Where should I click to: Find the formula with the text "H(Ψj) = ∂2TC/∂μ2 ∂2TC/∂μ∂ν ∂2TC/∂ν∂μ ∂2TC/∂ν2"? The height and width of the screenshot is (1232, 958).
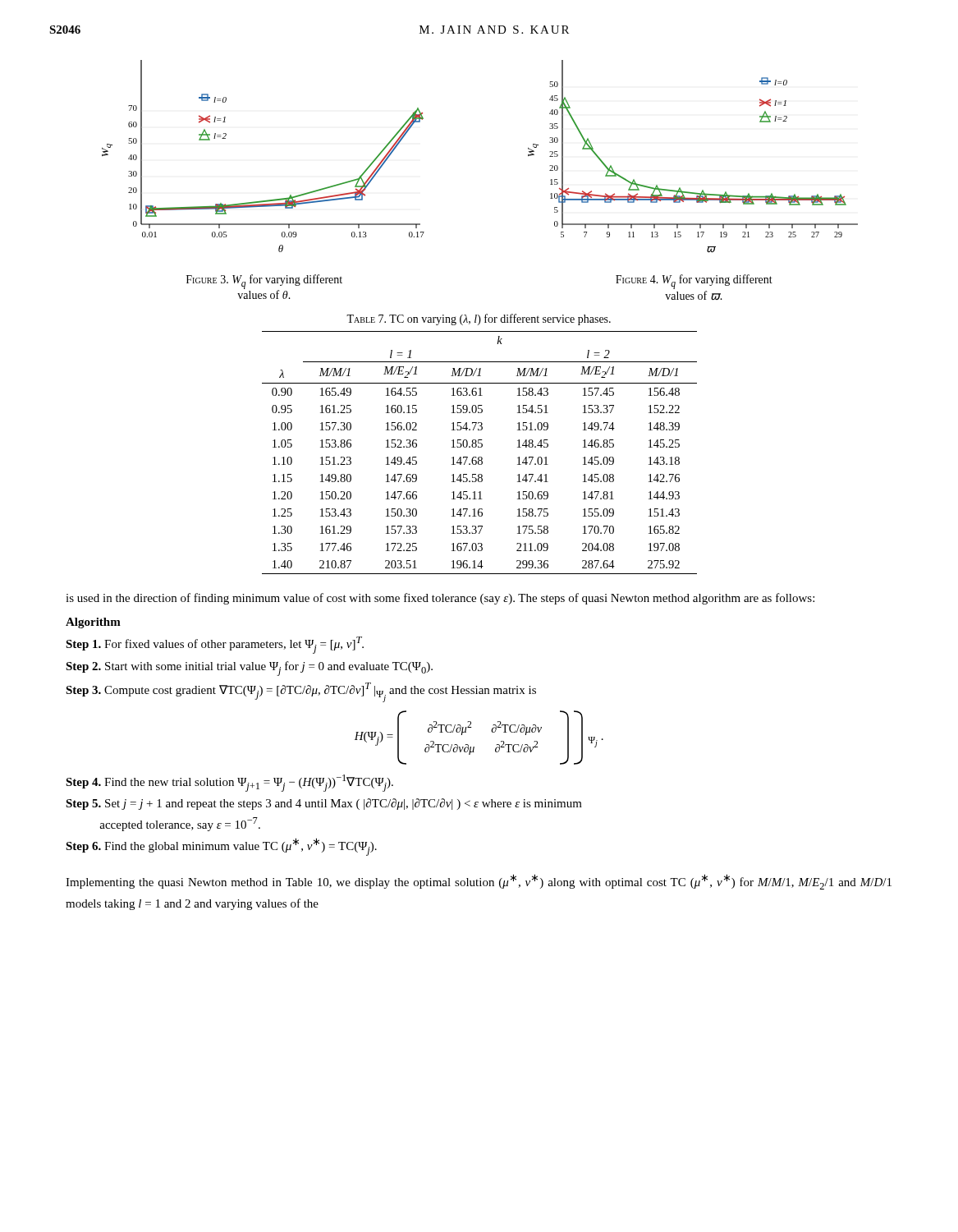479,737
